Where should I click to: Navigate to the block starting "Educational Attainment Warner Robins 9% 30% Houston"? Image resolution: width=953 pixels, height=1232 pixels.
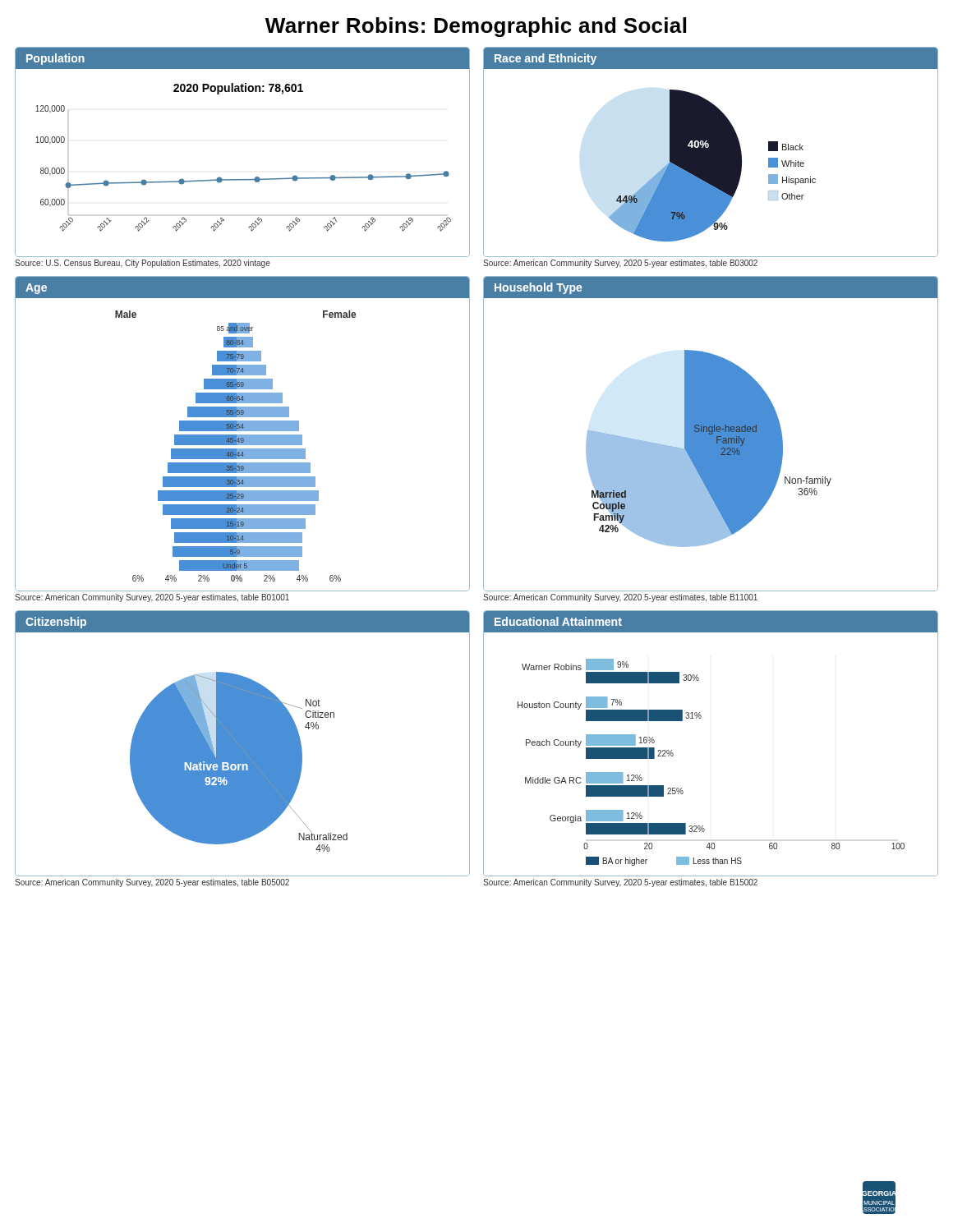point(711,622)
